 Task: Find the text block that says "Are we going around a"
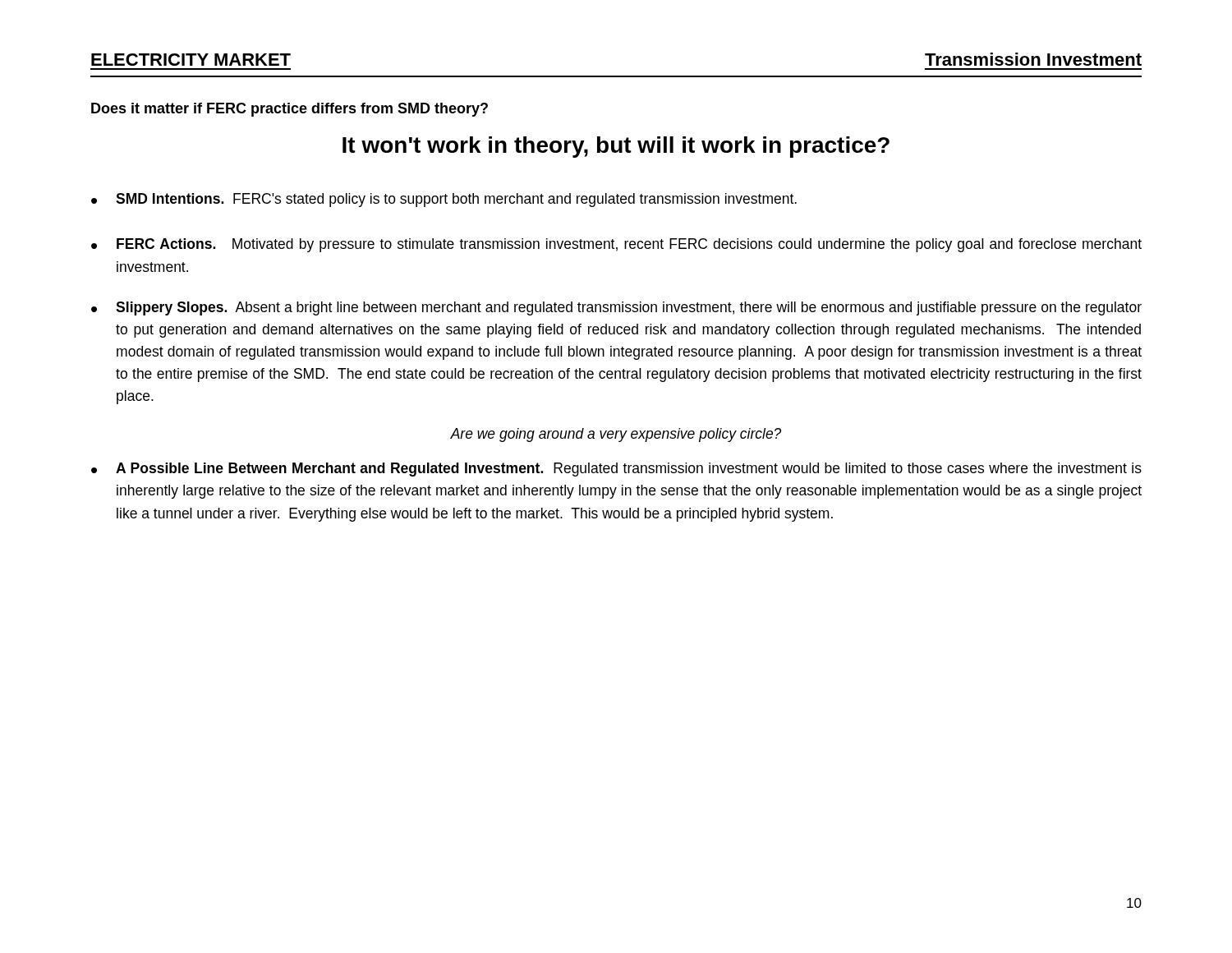pos(616,434)
